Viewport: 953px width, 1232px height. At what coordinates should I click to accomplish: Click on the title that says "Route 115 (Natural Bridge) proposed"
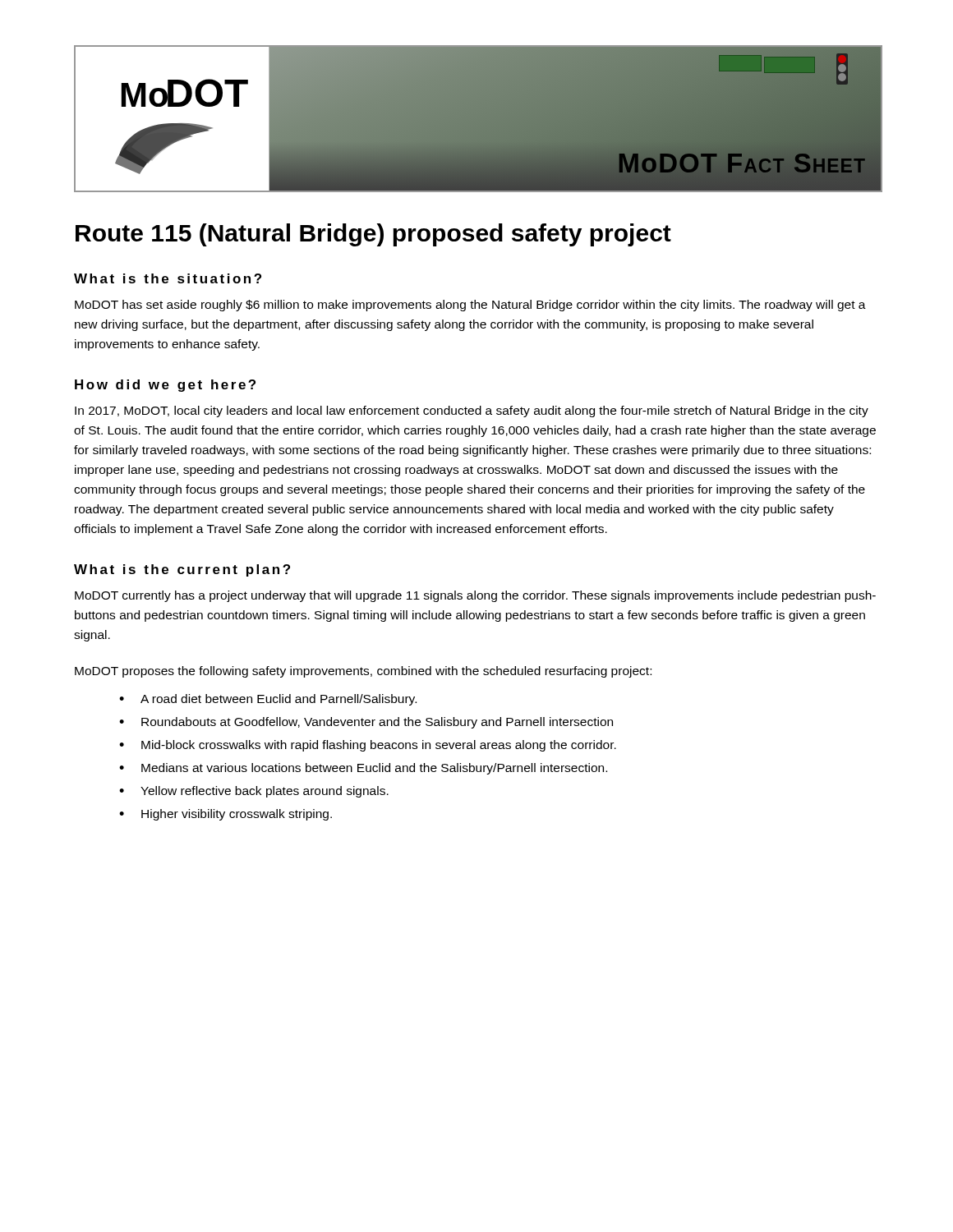pyautogui.click(x=372, y=233)
